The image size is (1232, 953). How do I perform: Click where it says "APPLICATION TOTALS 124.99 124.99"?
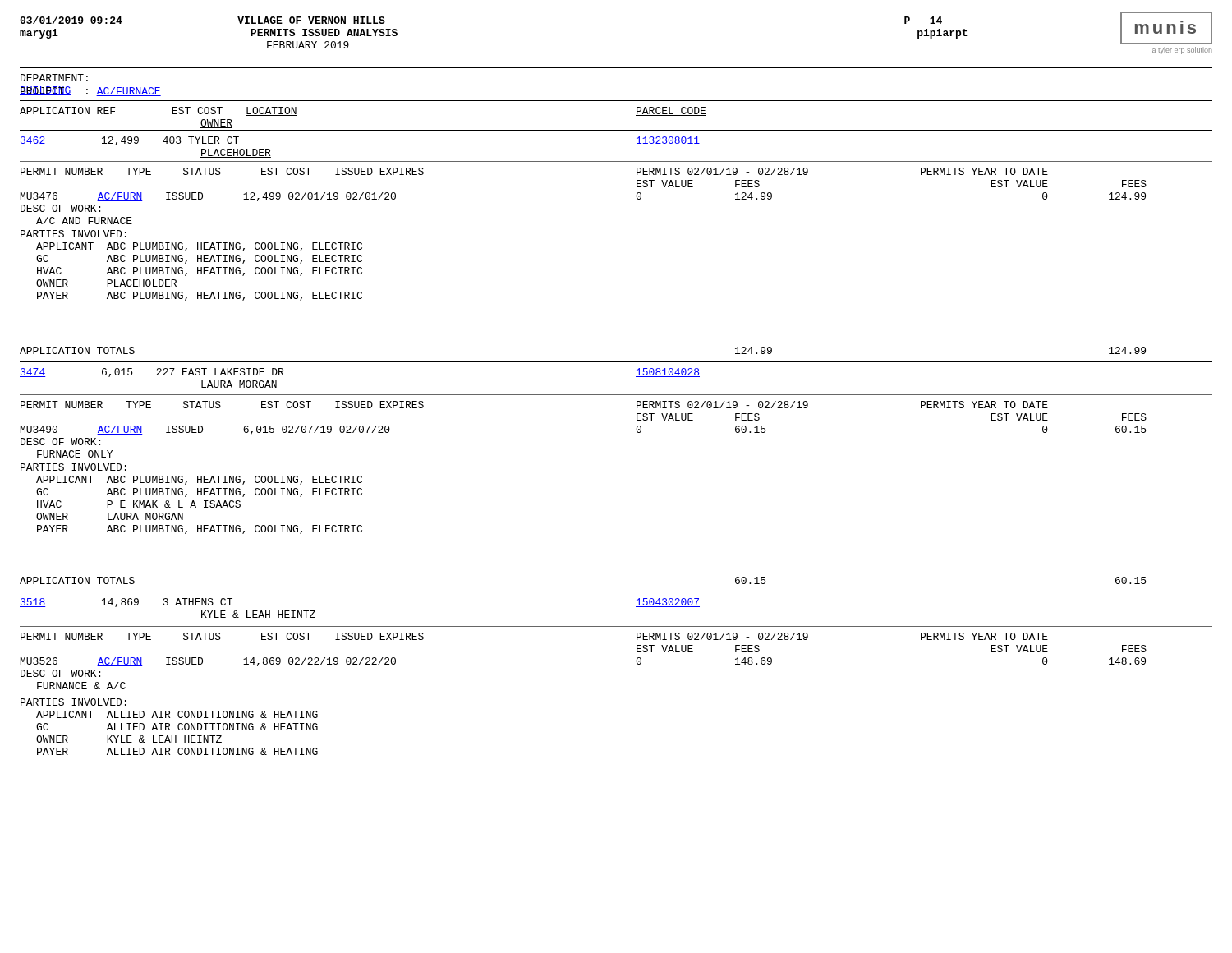coord(583,351)
